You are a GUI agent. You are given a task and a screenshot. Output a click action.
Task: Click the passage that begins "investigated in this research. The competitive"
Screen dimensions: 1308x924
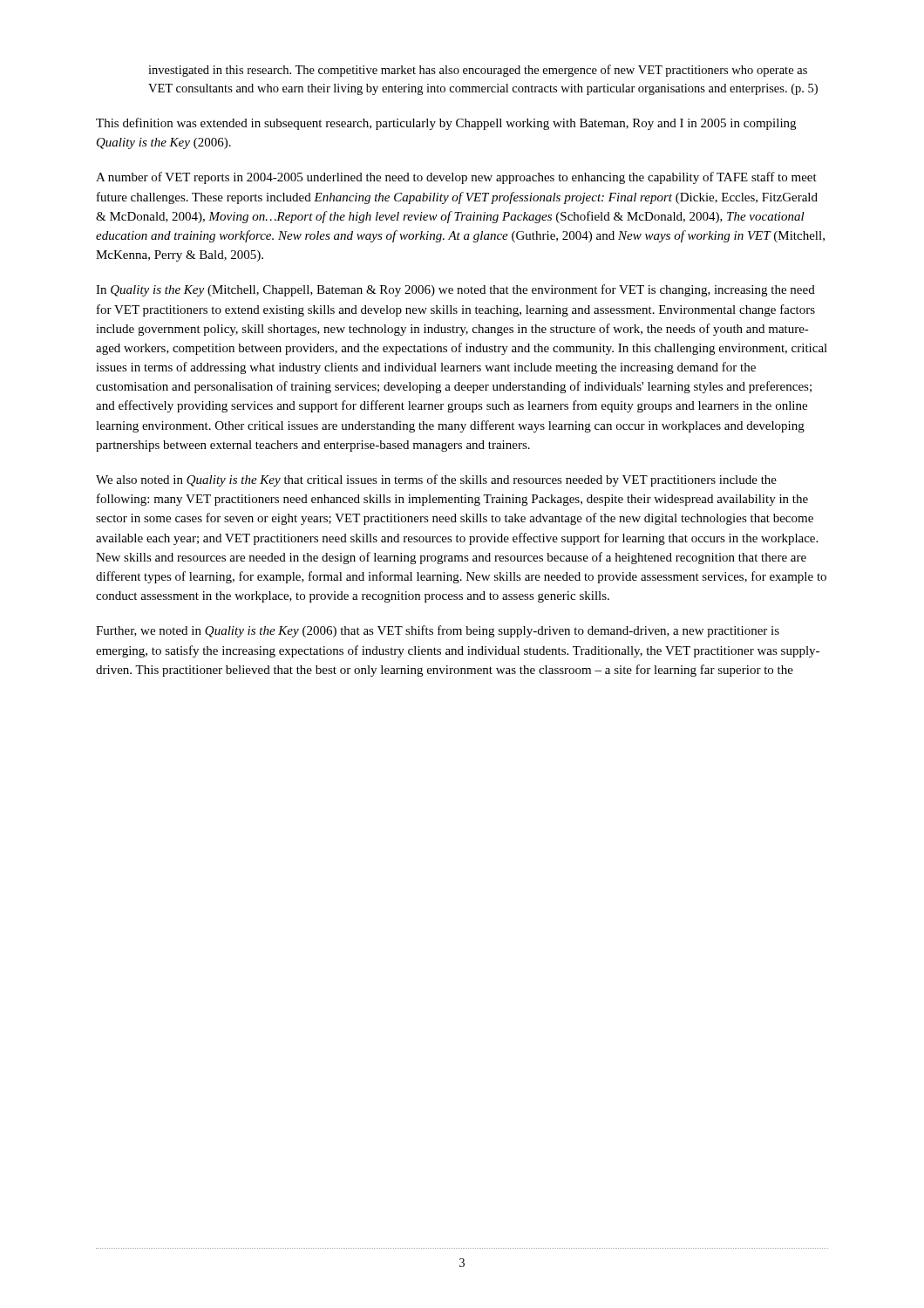pos(483,79)
